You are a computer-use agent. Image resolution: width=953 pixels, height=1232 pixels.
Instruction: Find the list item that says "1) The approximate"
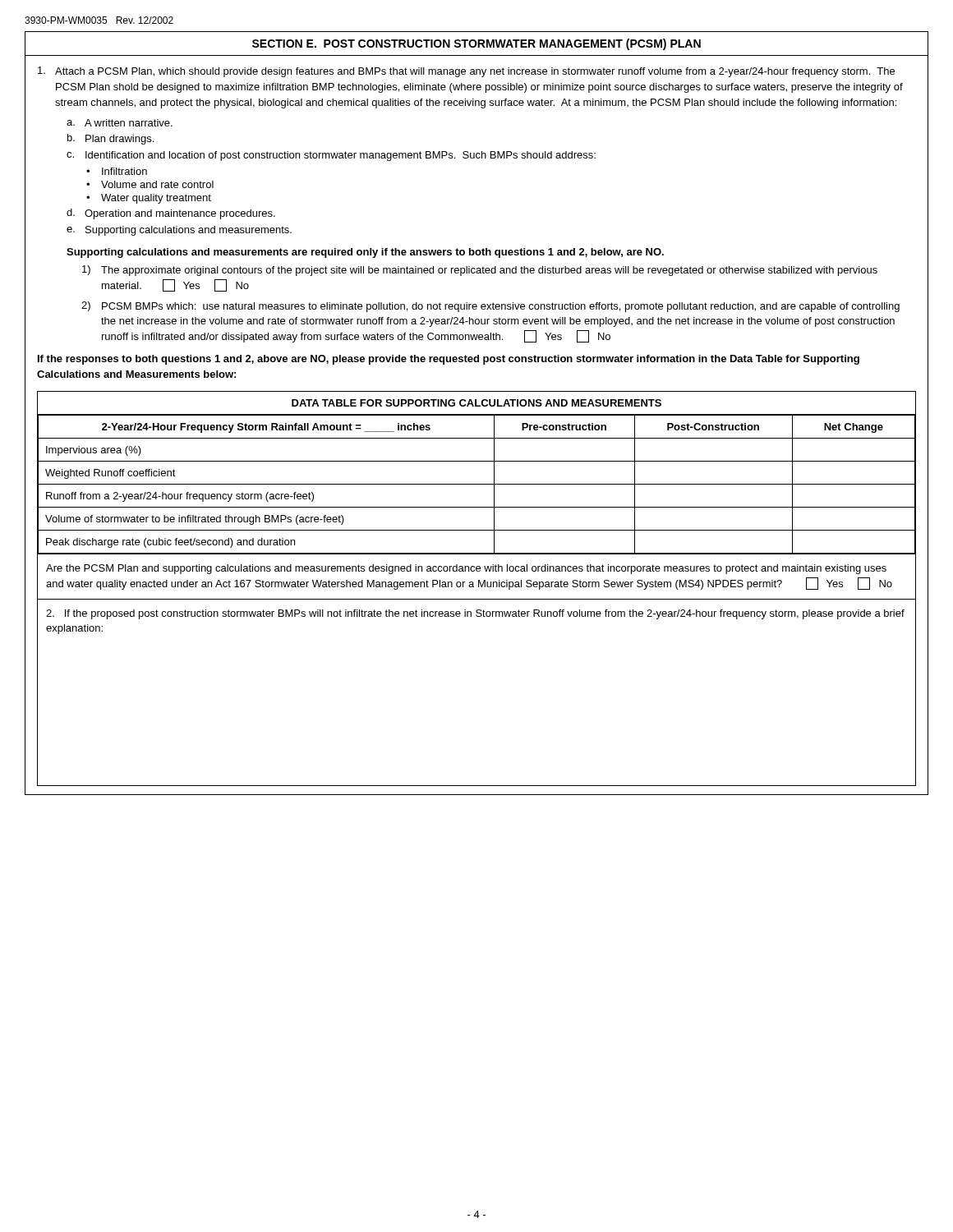(499, 278)
